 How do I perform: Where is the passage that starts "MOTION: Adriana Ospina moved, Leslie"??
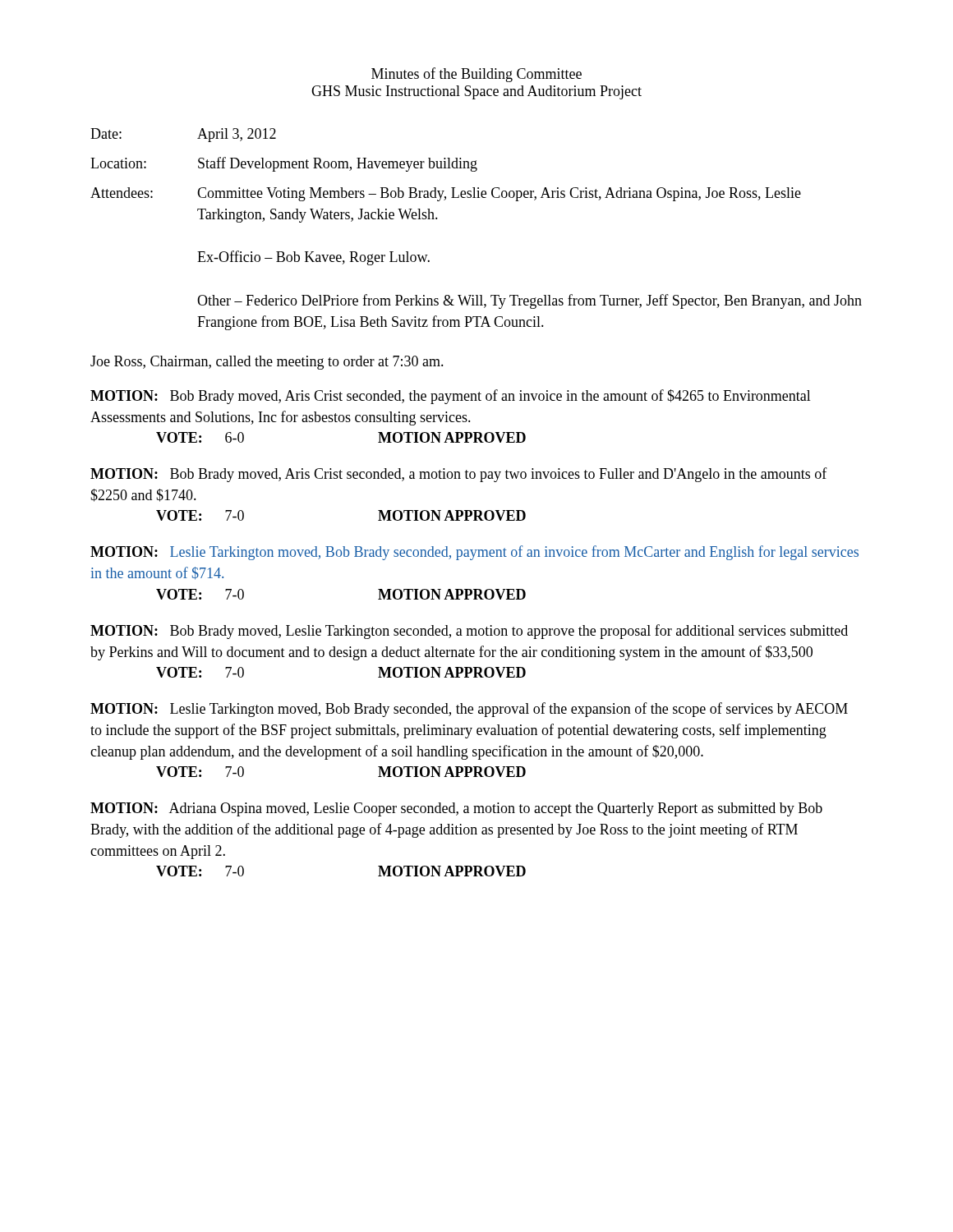(476, 839)
